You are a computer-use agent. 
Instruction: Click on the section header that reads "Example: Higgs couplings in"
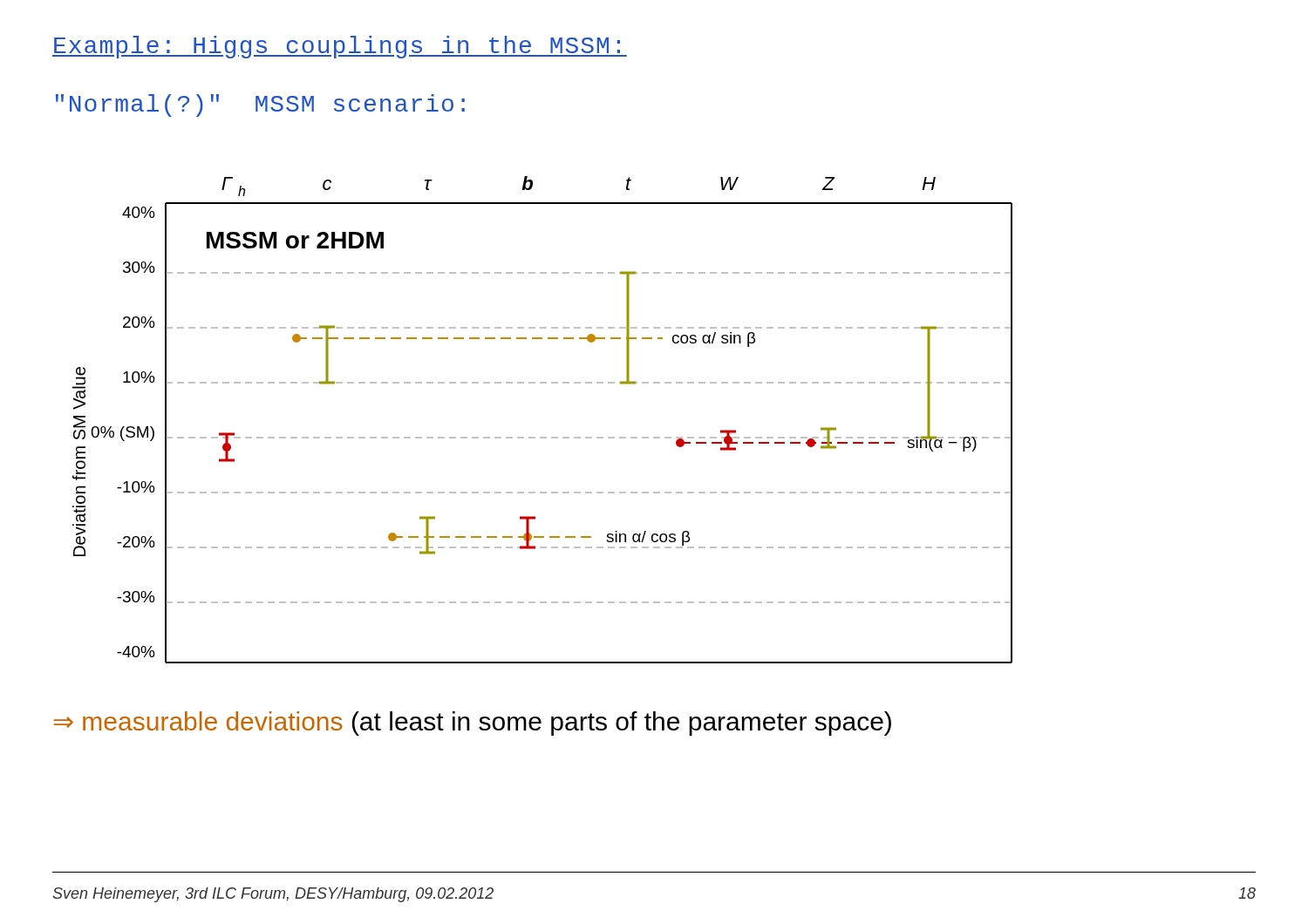tap(339, 47)
